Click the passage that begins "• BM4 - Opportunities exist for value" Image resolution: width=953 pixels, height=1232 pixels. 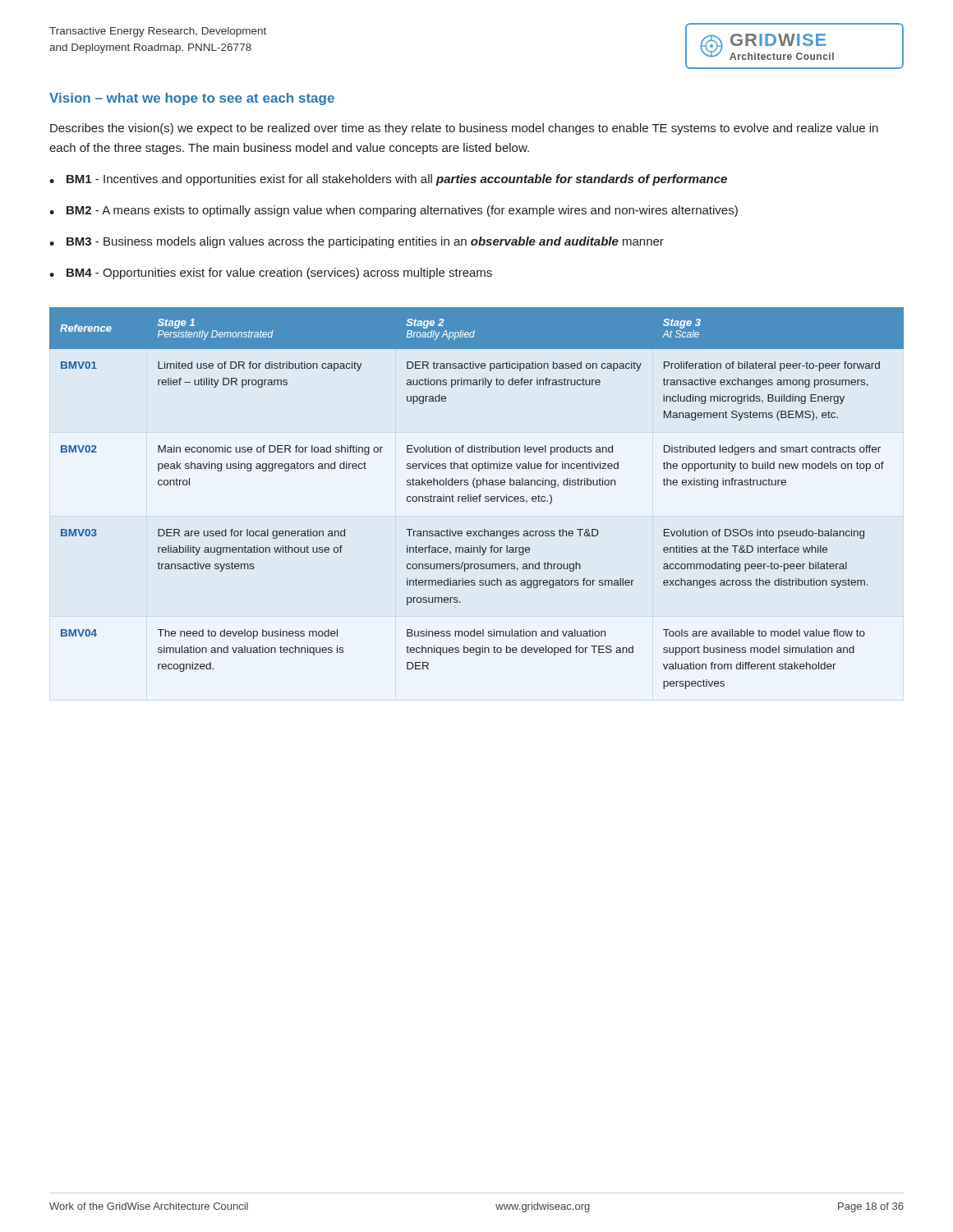476,275
